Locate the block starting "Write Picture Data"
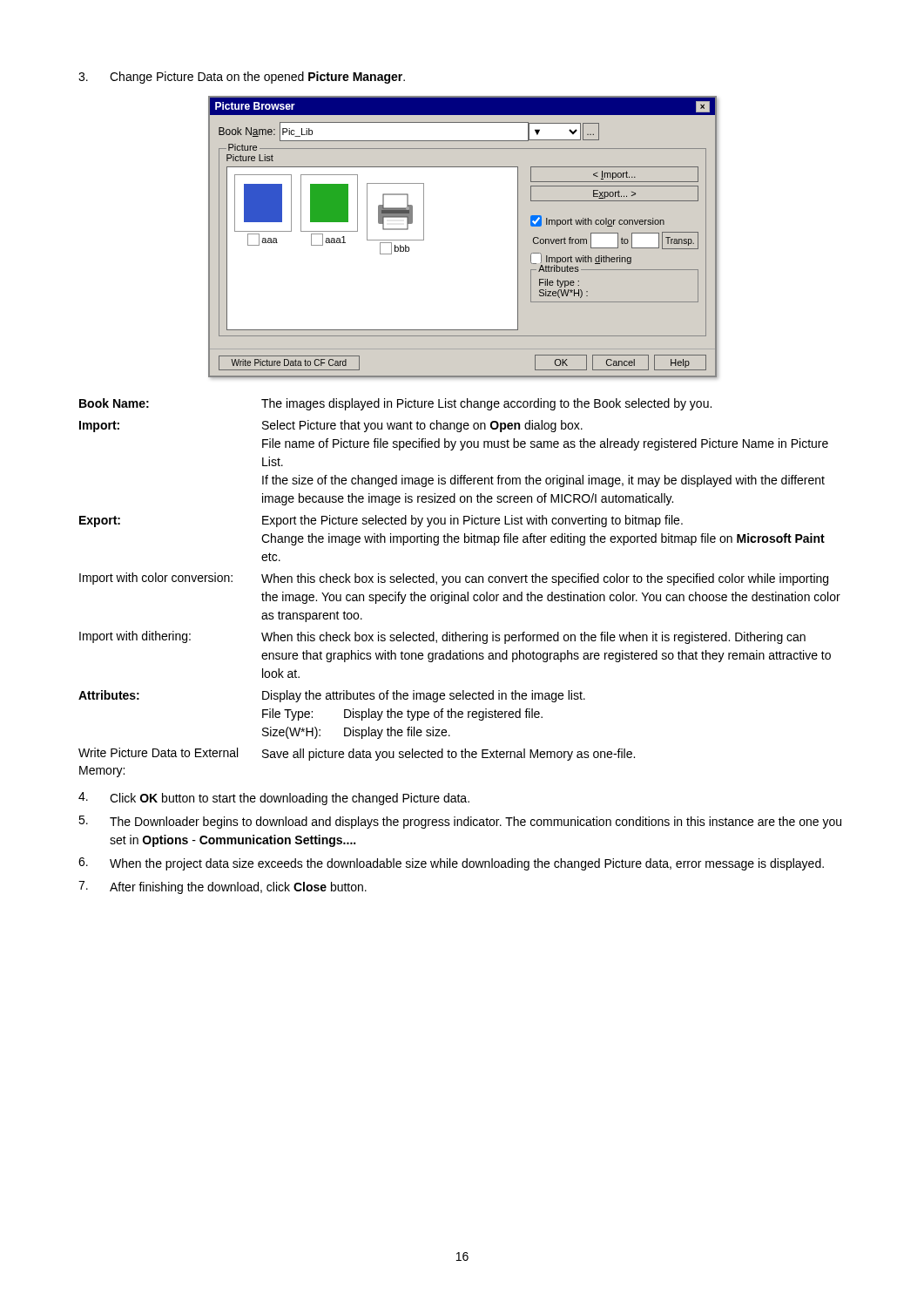 pos(462,762)
